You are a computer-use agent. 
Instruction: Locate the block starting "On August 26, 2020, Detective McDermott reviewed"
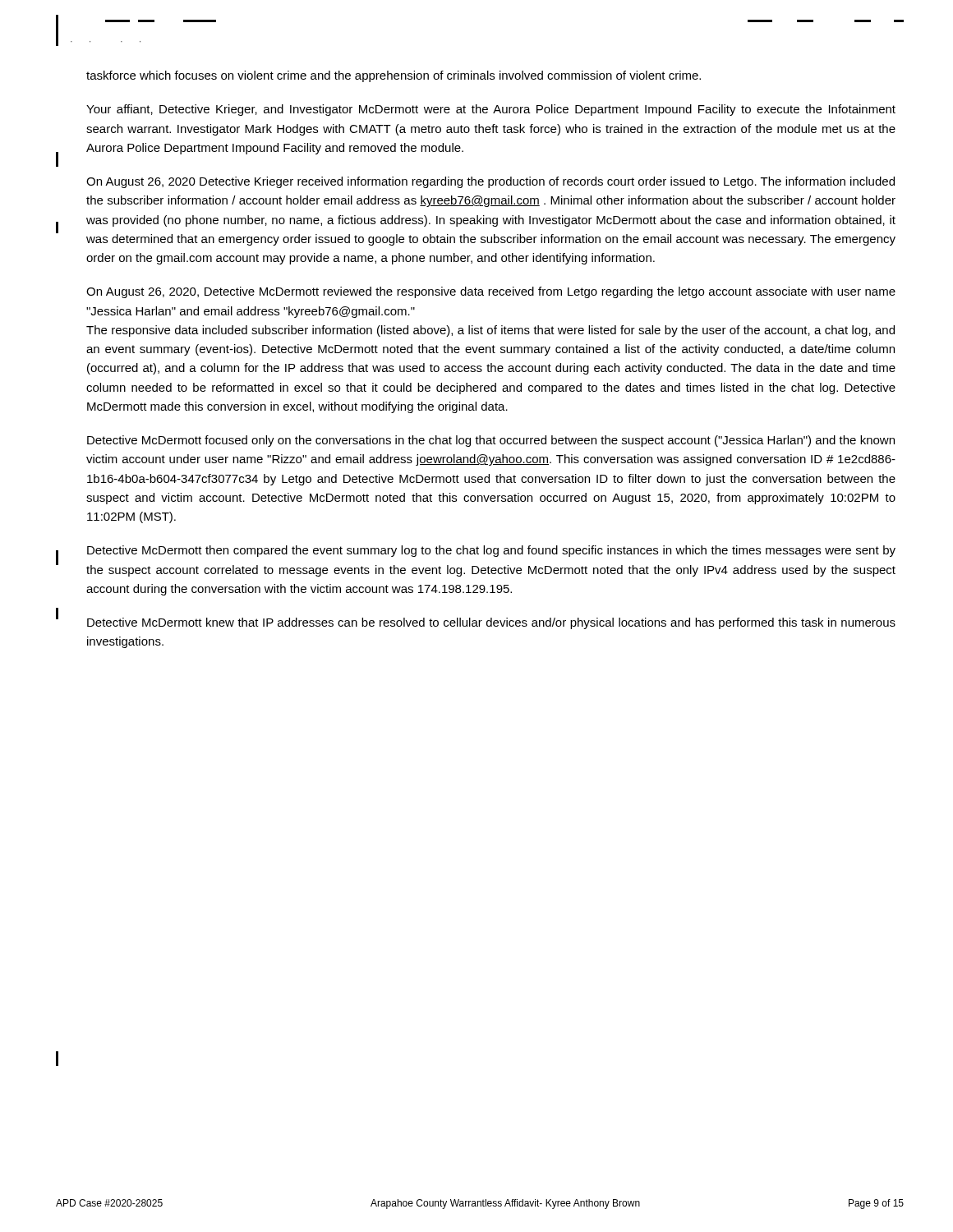pos(491,349)
